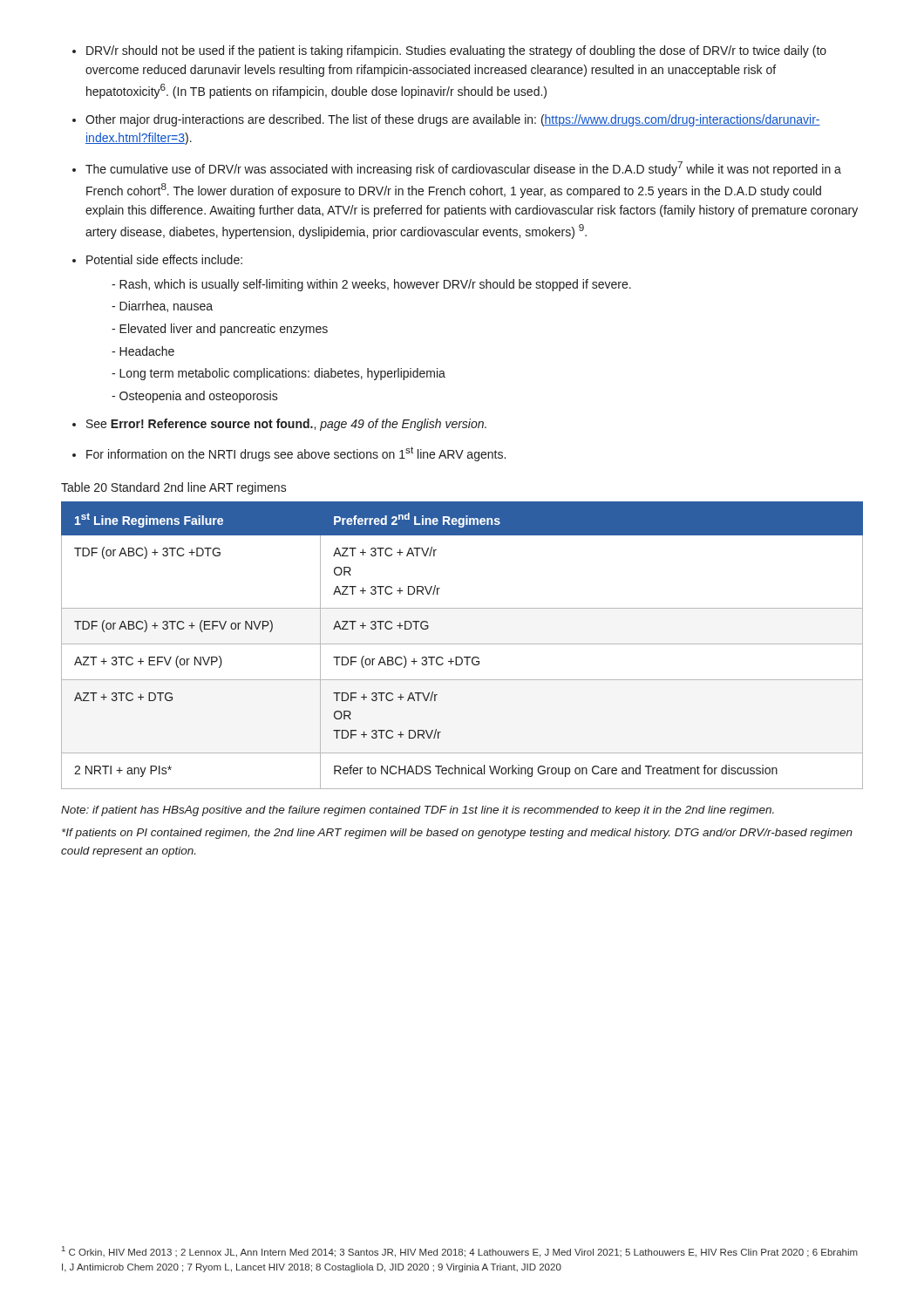This screenshot has width=924, height=1308.
Task: Navigate to the passage starting "1 C Orkin, HIV"
Action: tap(459, 1258)
